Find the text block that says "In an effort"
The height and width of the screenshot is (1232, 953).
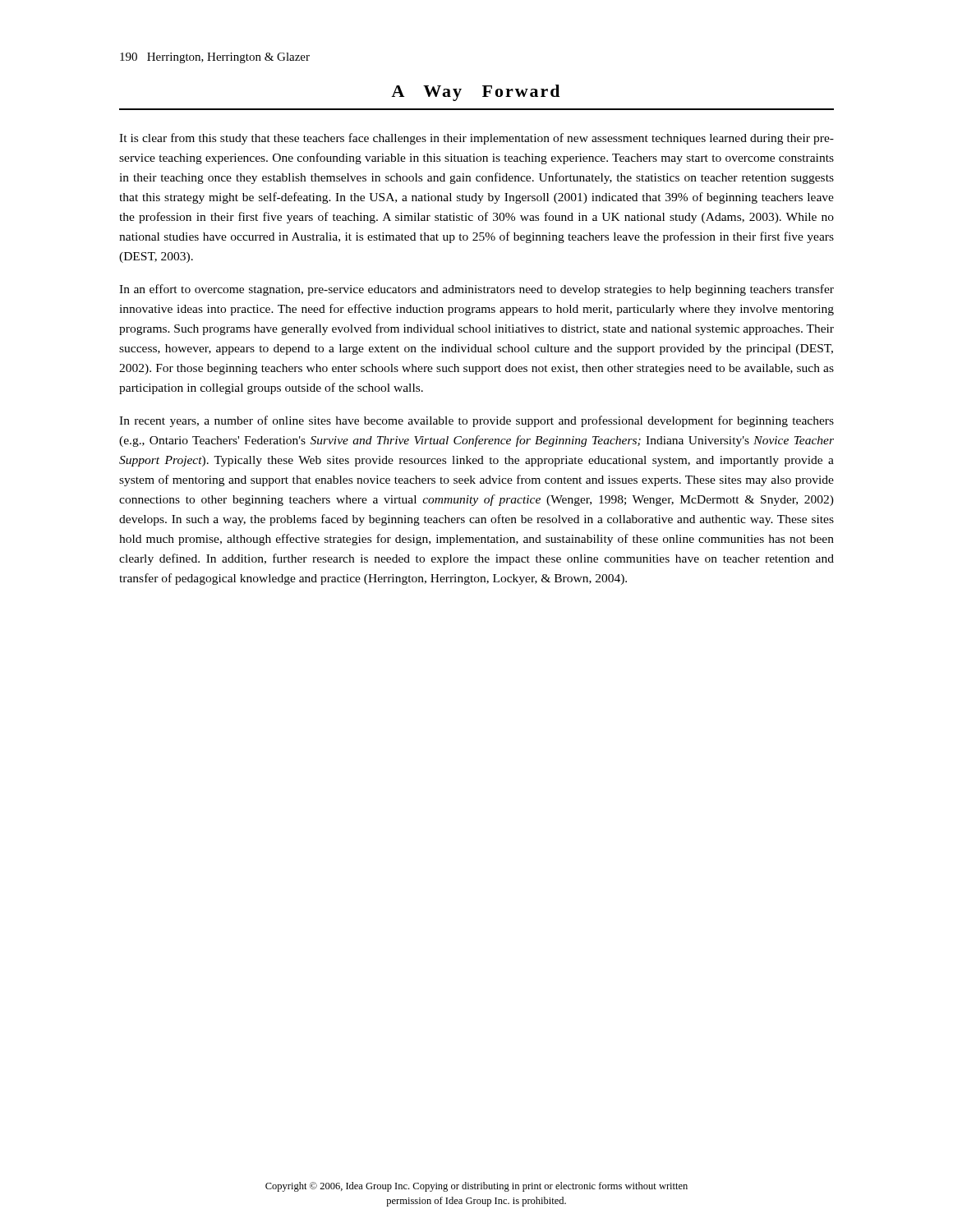coord(476,338)
